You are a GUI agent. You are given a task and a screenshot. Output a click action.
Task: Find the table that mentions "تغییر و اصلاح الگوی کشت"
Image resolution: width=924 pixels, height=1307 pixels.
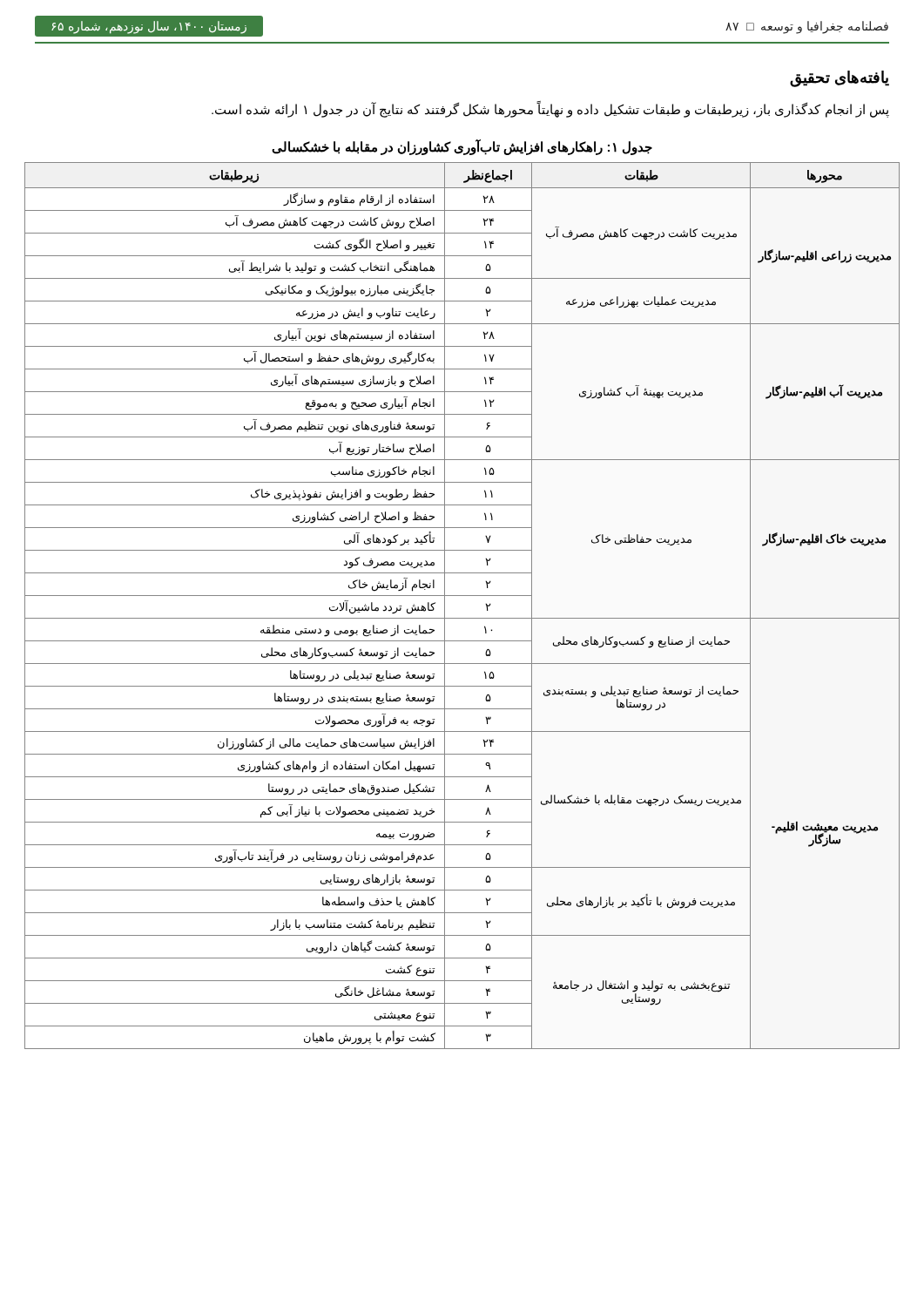tap(462, 605)
